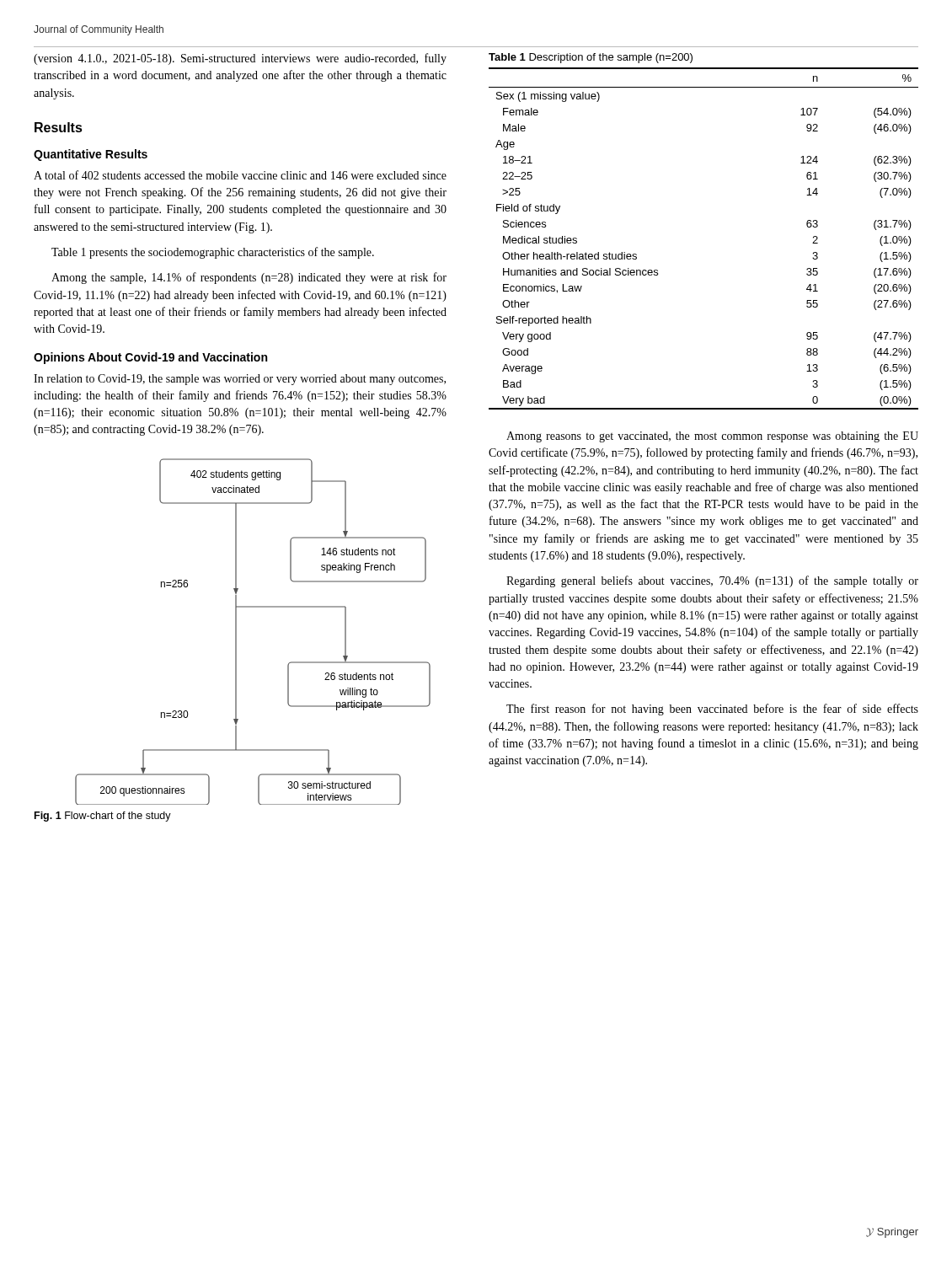Viewport: 952px width, 1264px height.
Task: Find the passage starting "In relation to Covid-19, the sample"
Action: [240, 405]
